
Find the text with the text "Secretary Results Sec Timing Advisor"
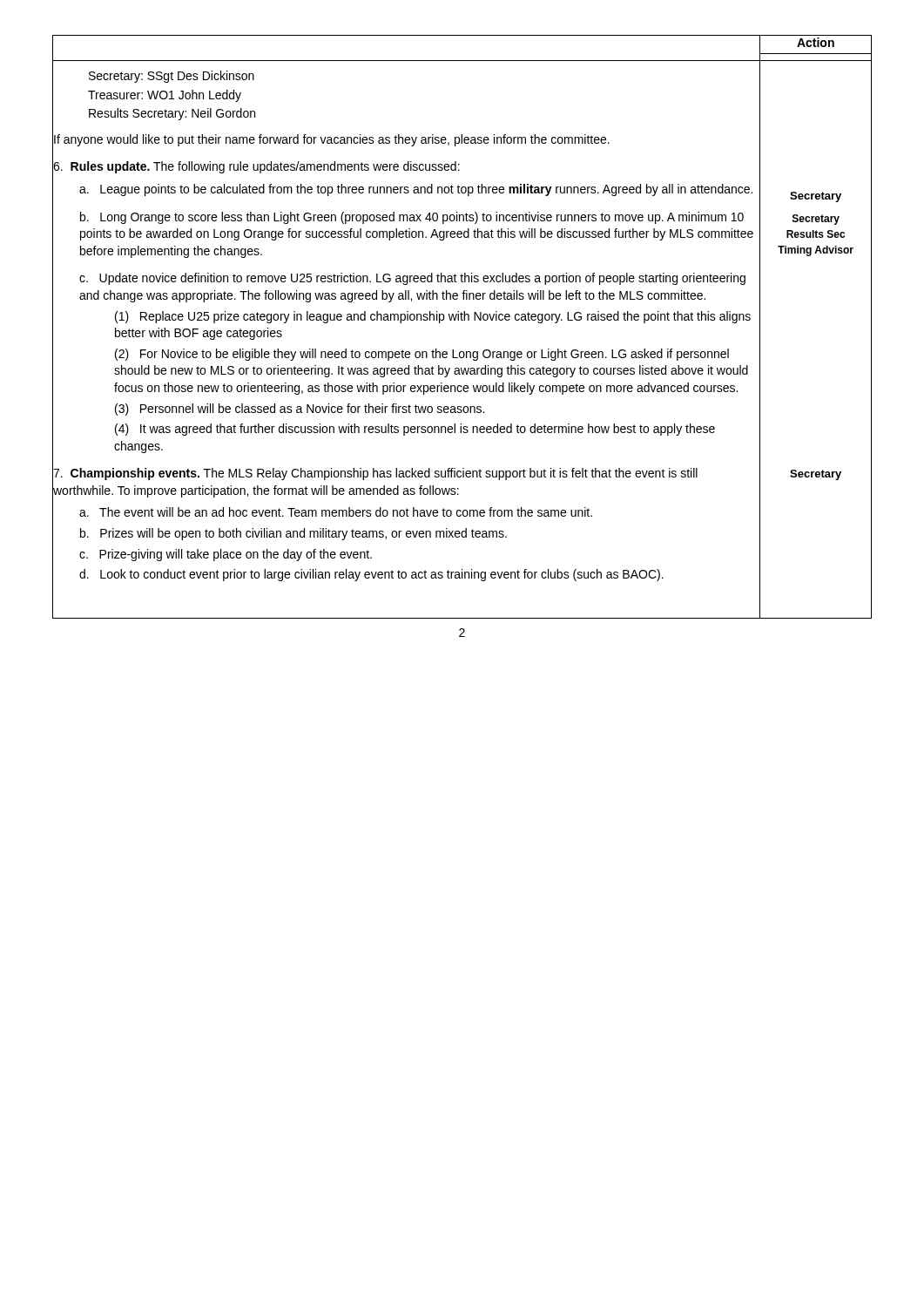(816, 234)
